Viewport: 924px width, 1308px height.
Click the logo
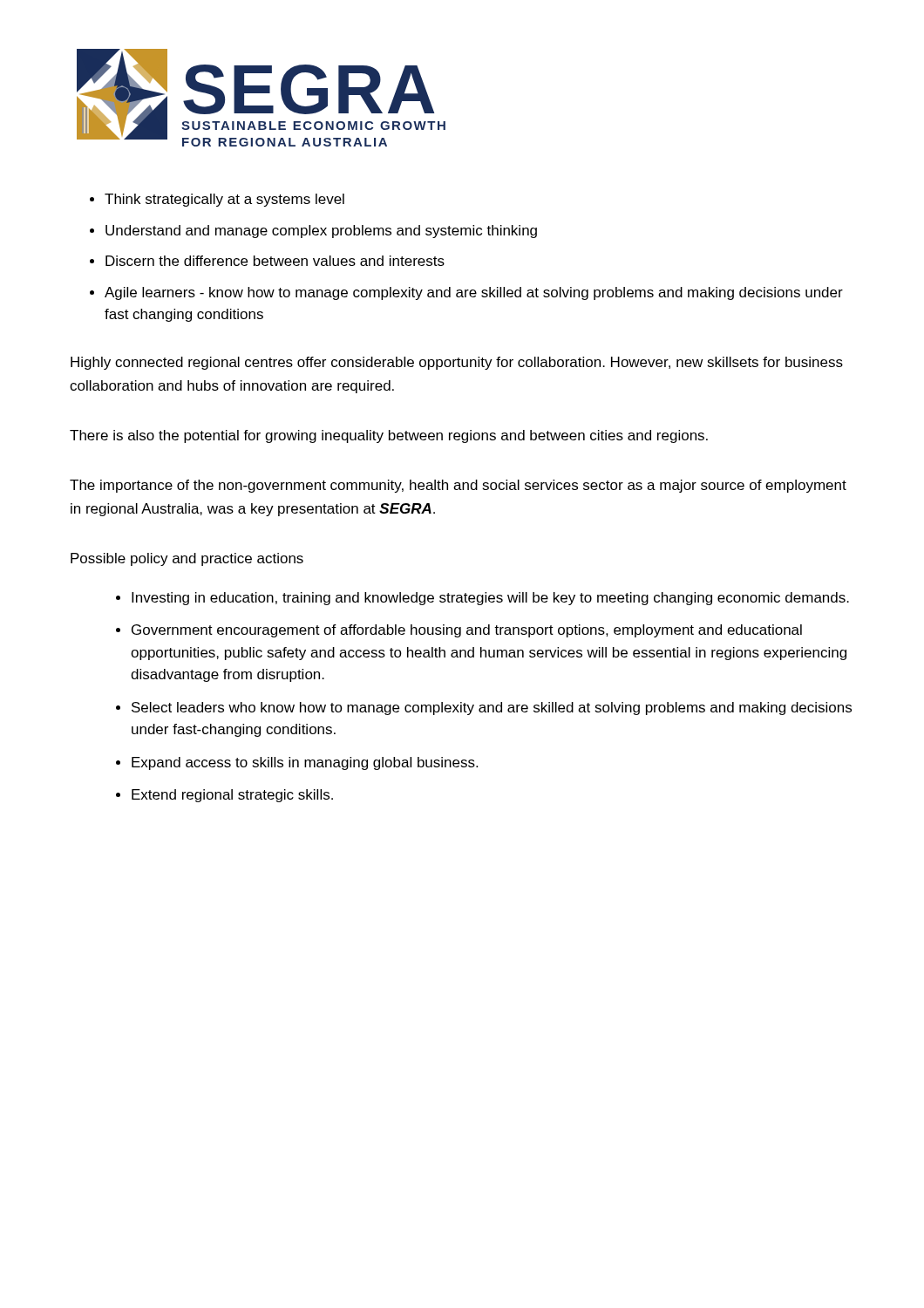[x=462, y=99]
